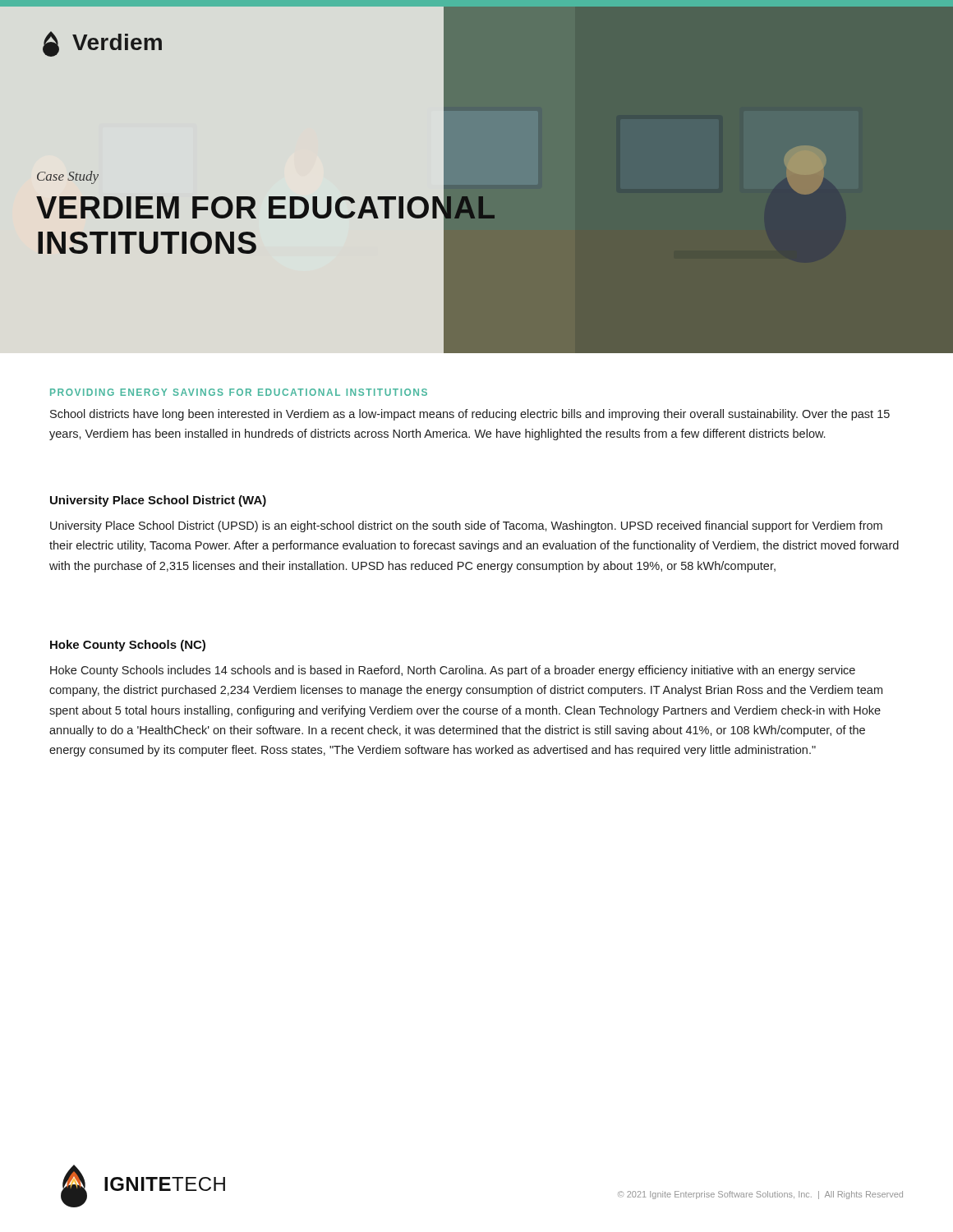This screenshot has height=1232, width=953.
Task: Click the passage that begins "Hoke County Schools includes 14 schools and is"
Action: coord(476,710)
